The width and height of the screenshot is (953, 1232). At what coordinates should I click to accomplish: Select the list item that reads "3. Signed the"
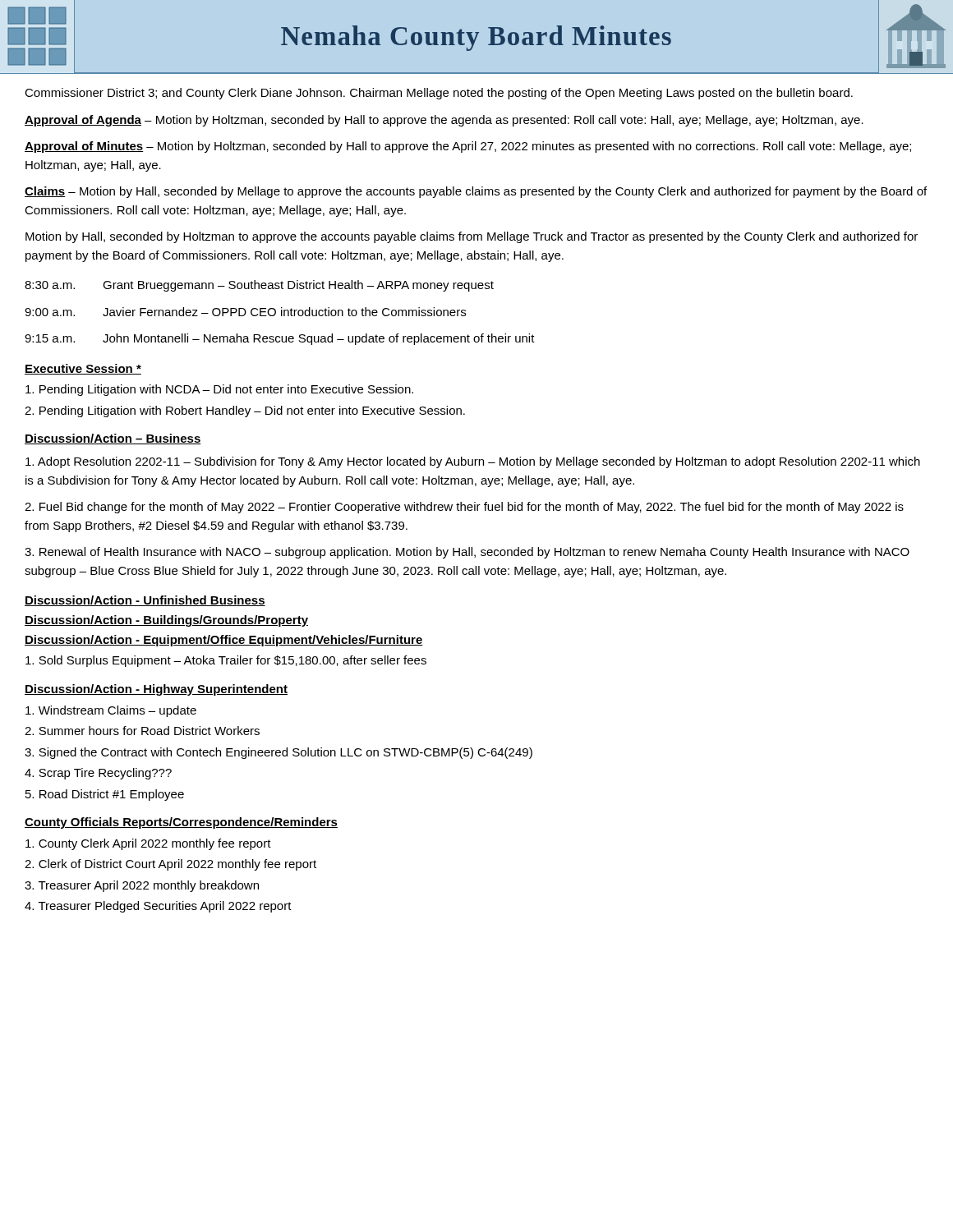279,752
